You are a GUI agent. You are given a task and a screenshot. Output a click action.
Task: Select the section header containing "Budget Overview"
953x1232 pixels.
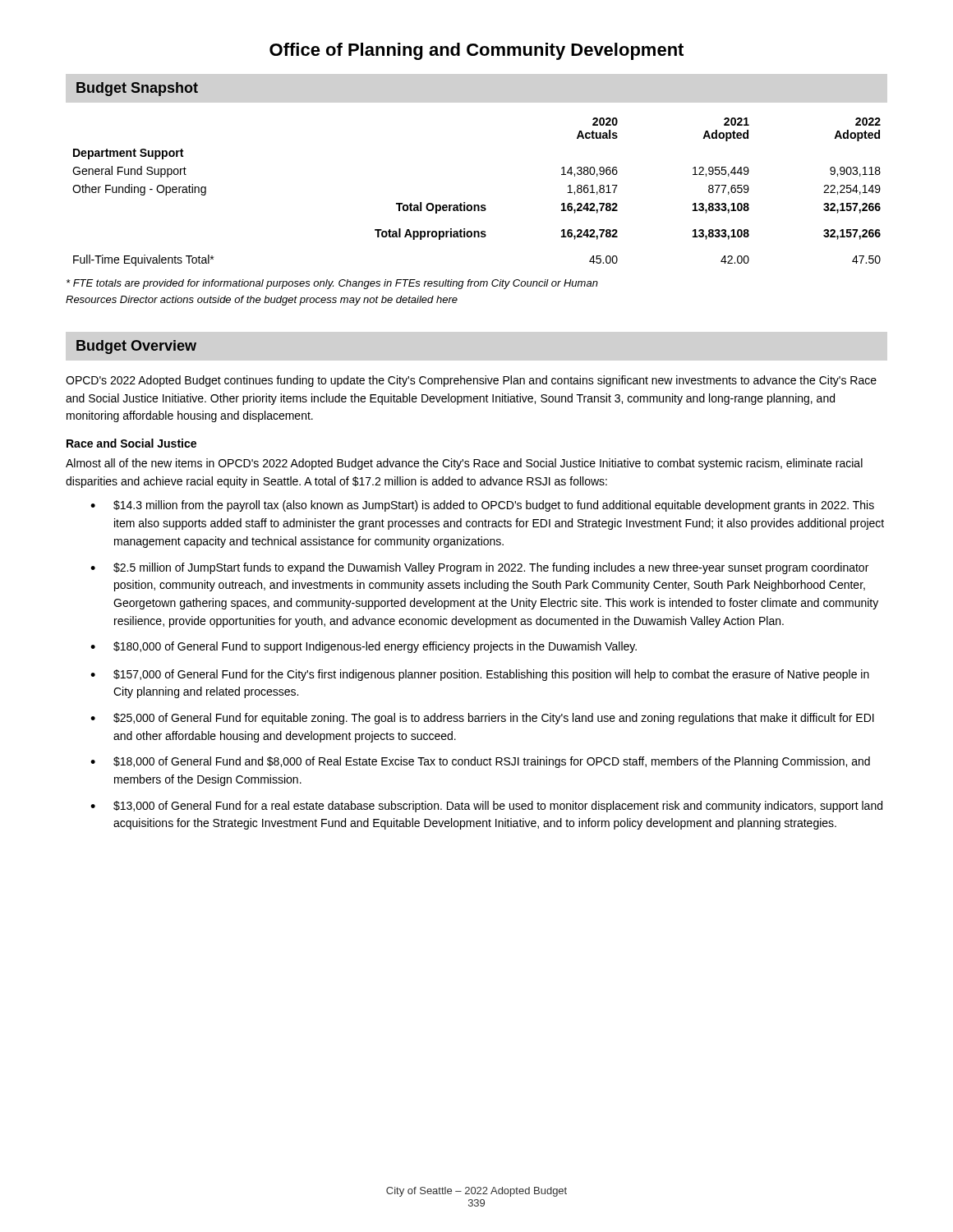coord(136,346)
